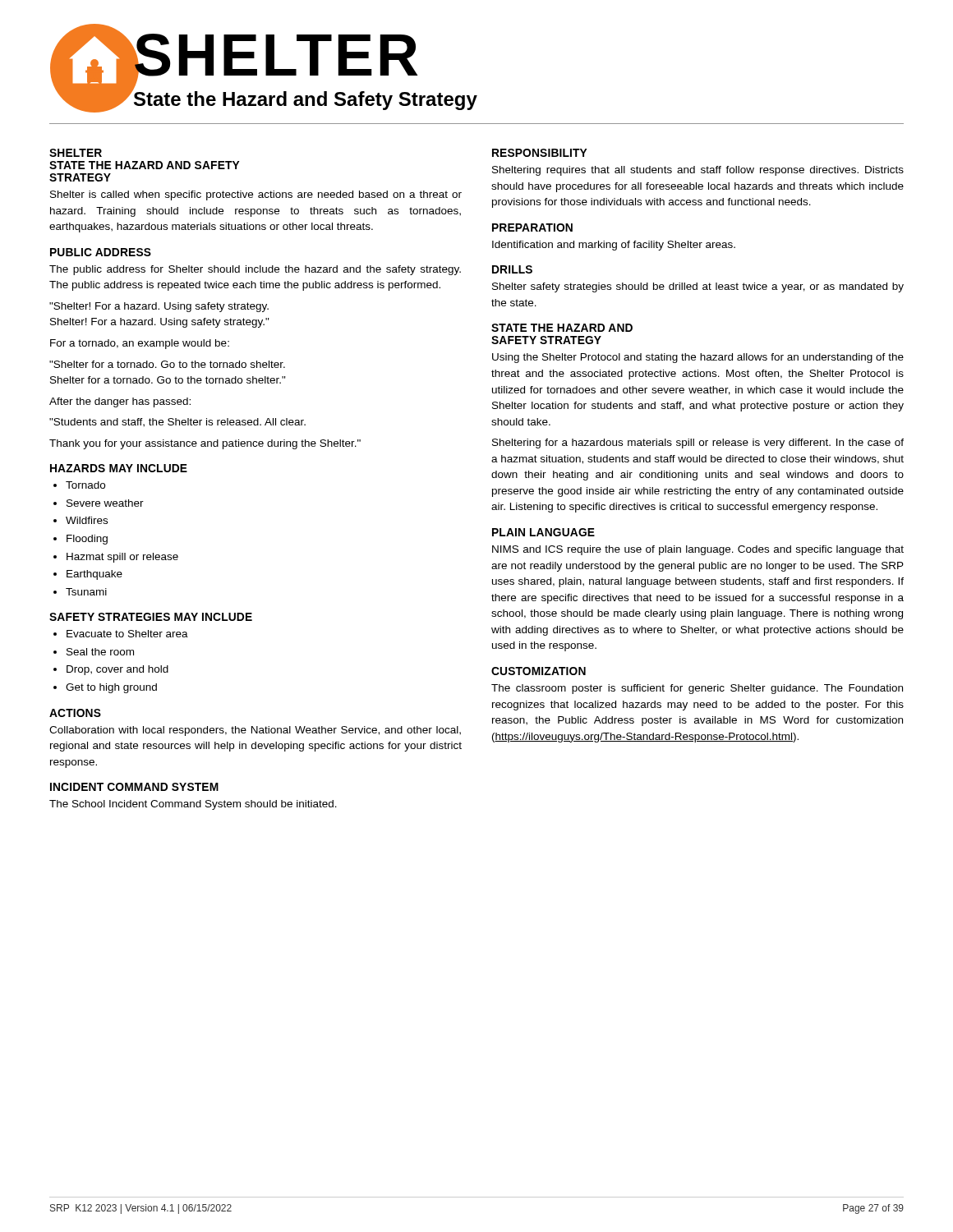Locate the logo
This screenshot has width=953, height=1232.
(x=476, y=68)
